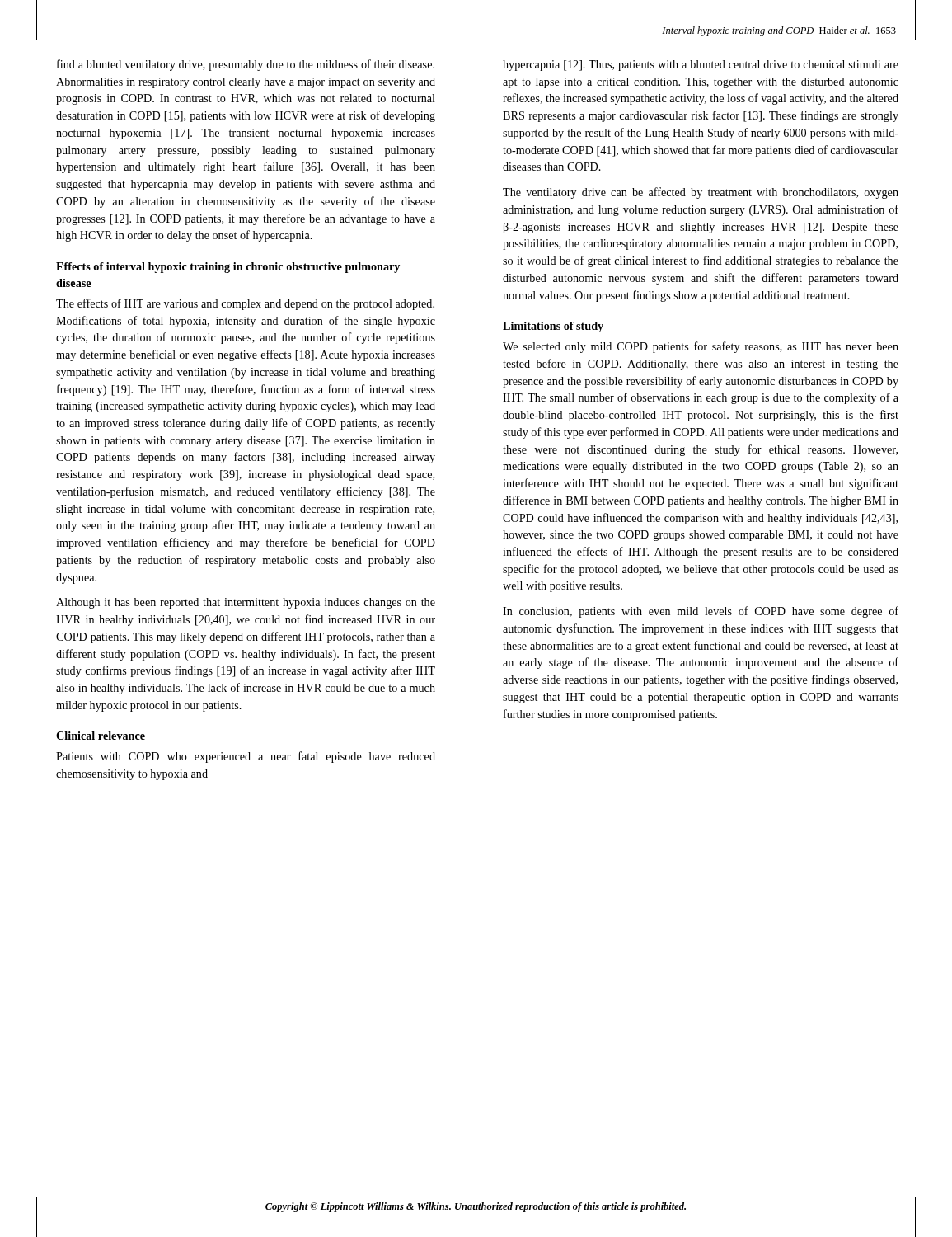
Task: Find the region starting "Effects of interval"
Action: tap(228, 275)
